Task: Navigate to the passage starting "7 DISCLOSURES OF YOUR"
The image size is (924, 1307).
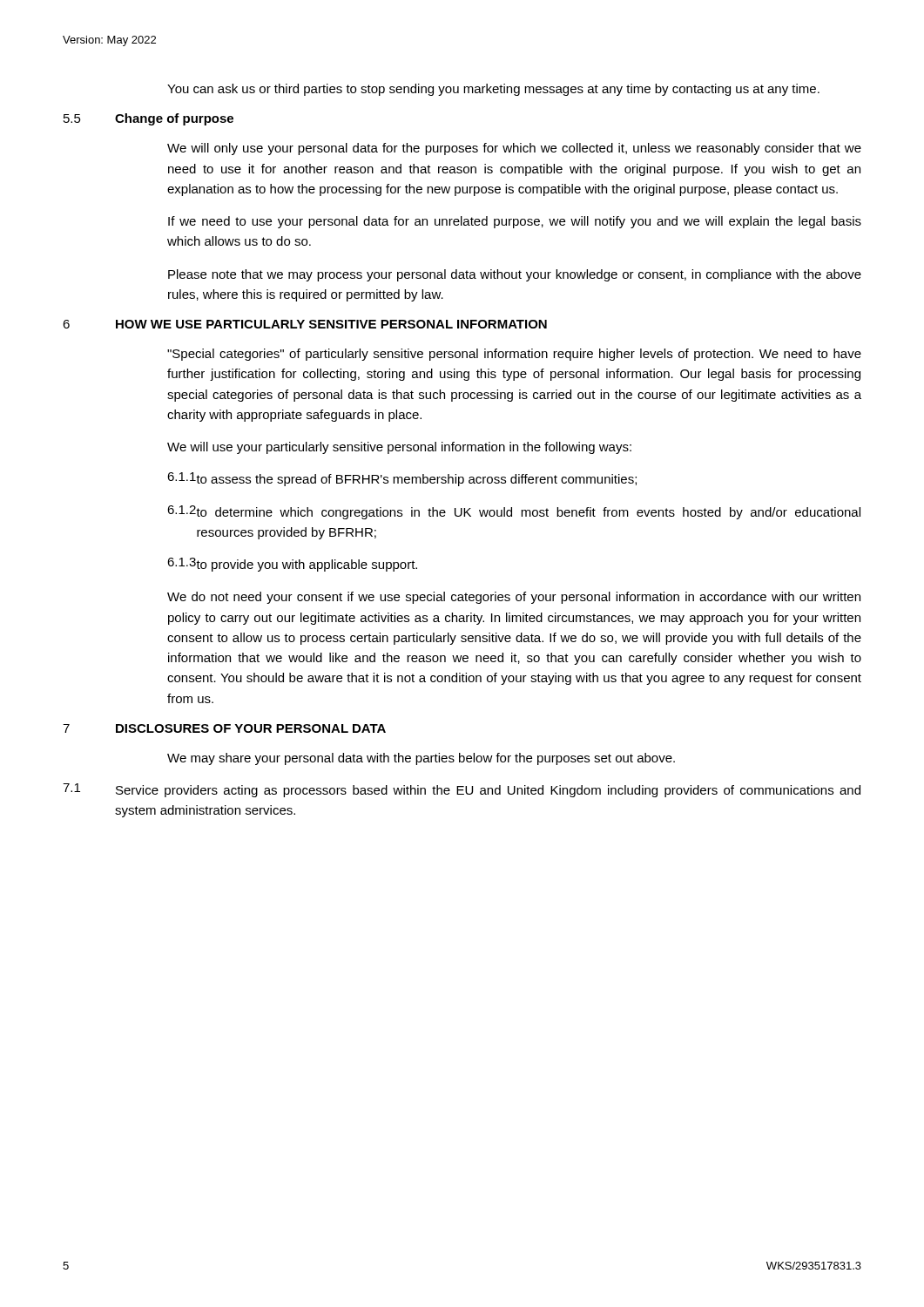Action: point(224,728)
